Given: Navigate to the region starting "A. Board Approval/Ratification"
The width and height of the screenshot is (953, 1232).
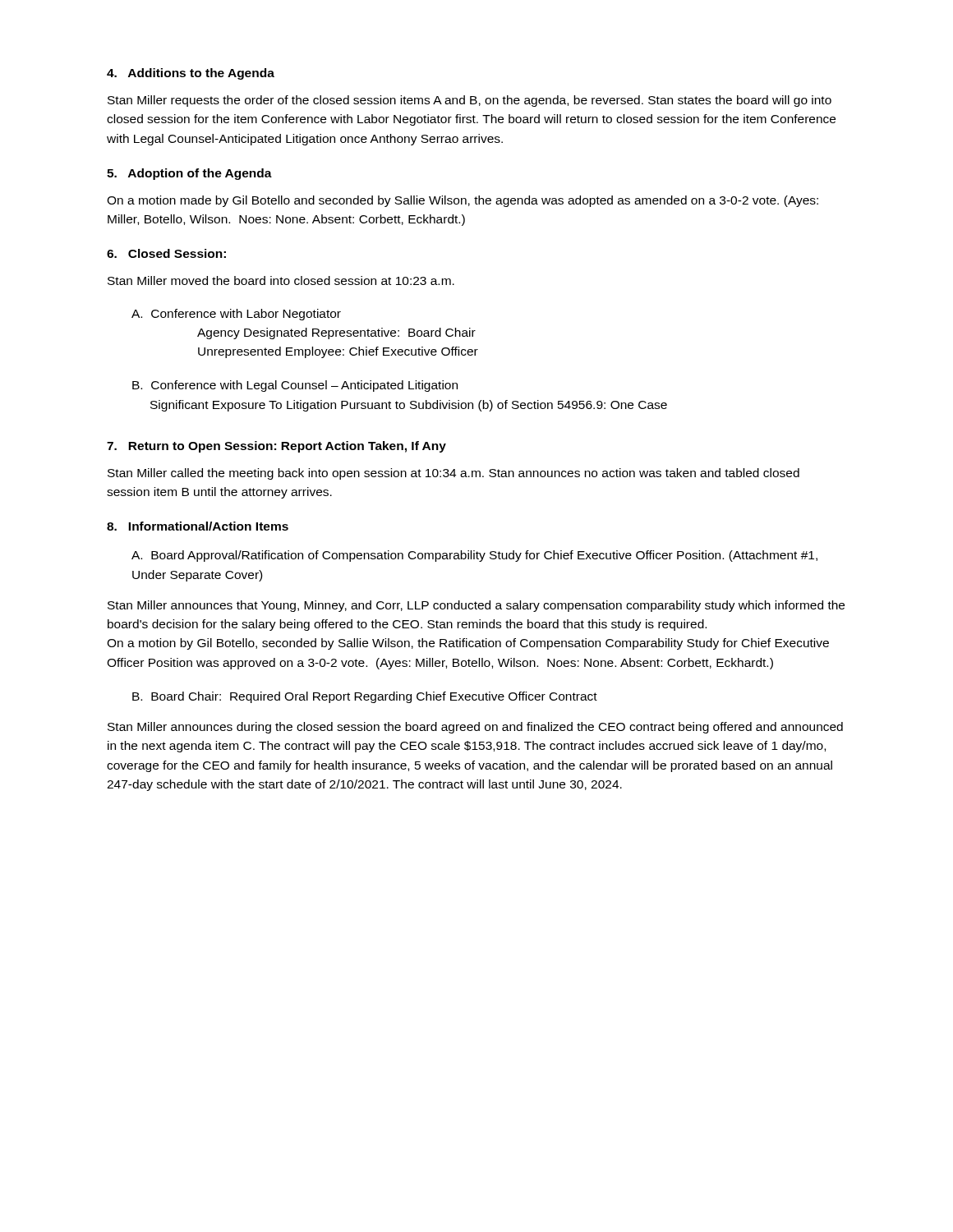Looking at the screenshot, I should (475, 565).
